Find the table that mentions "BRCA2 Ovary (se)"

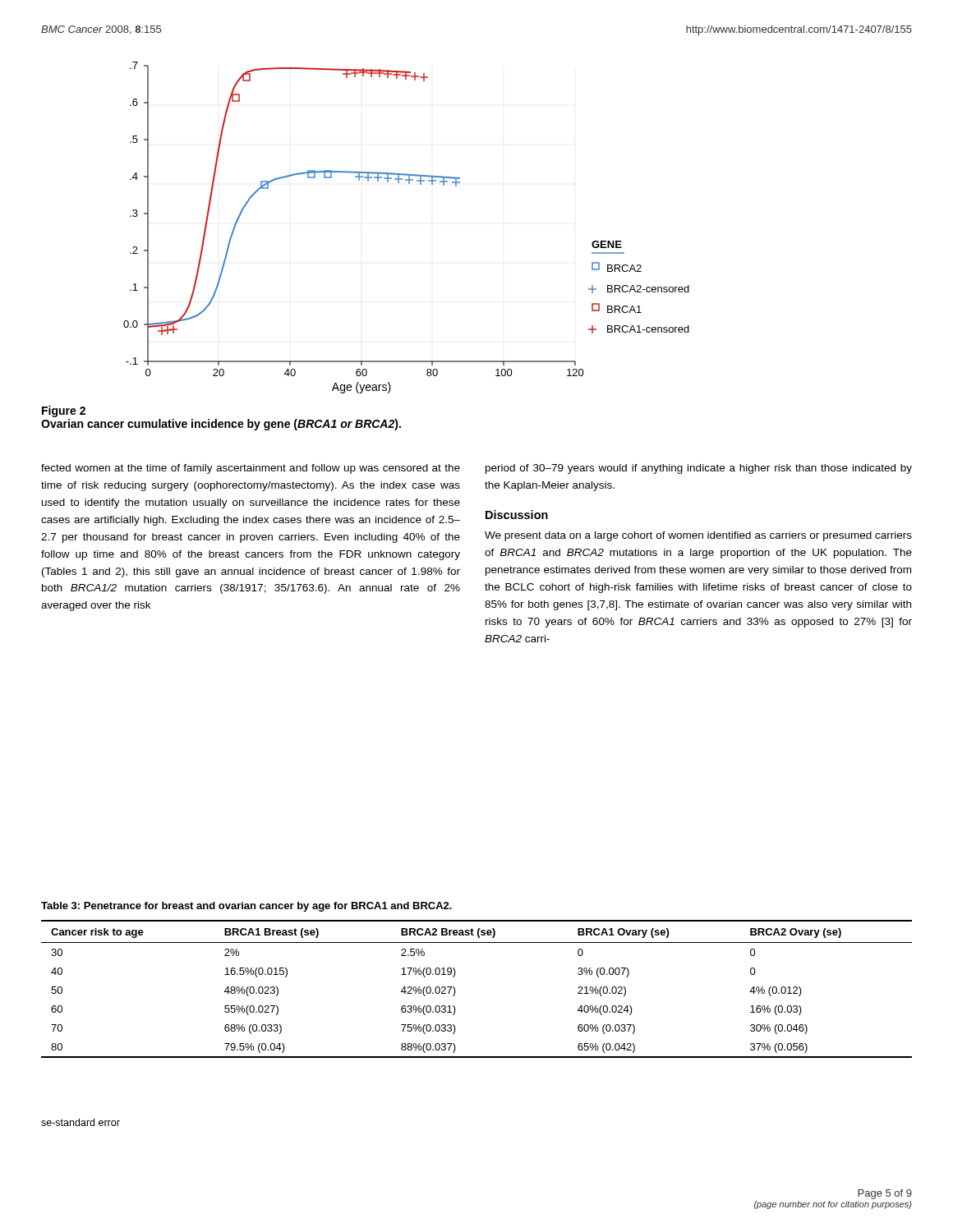pyautogui.click(x=476, y=989)
